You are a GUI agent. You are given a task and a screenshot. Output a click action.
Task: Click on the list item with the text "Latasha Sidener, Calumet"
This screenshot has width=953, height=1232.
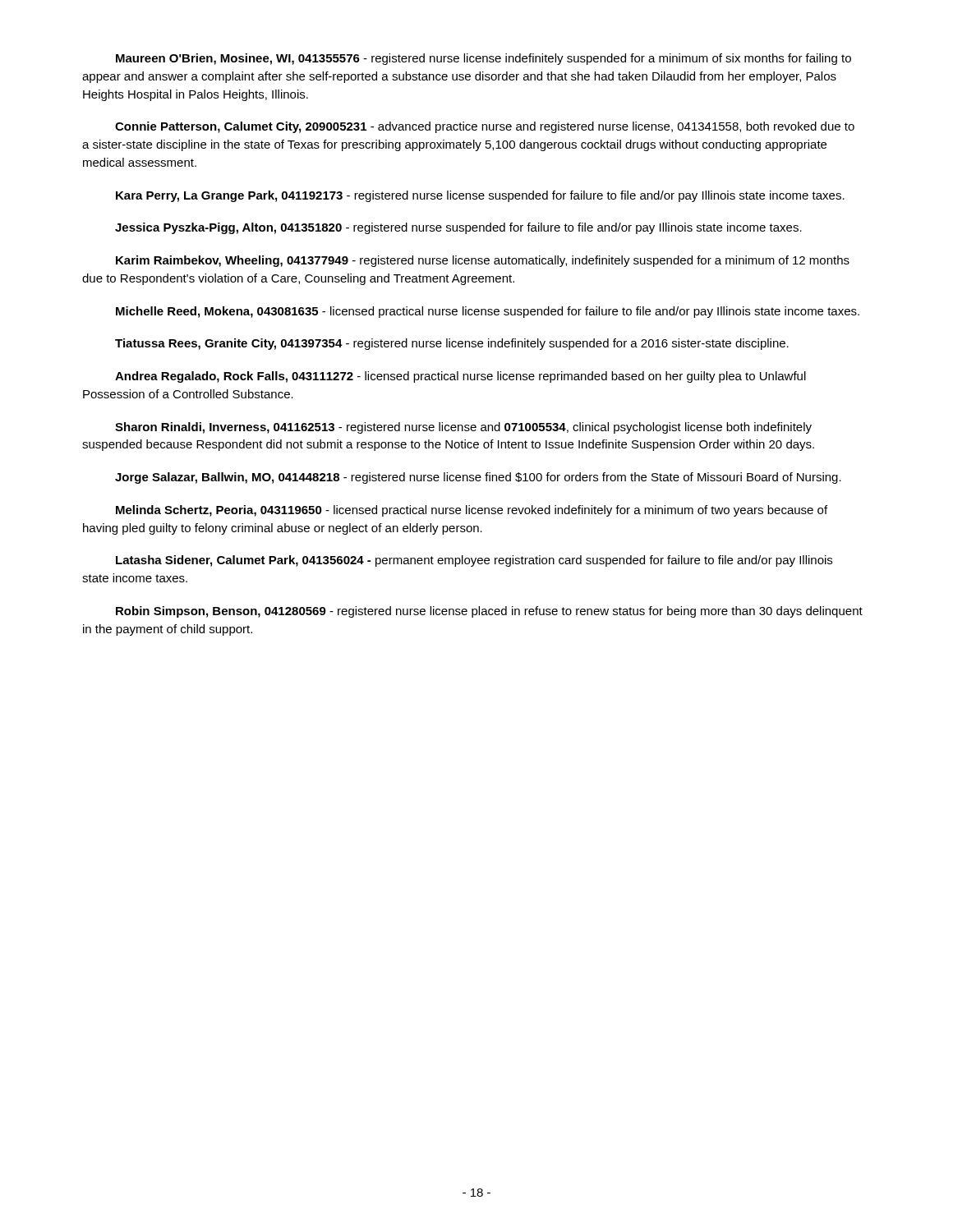coord(458,569)
